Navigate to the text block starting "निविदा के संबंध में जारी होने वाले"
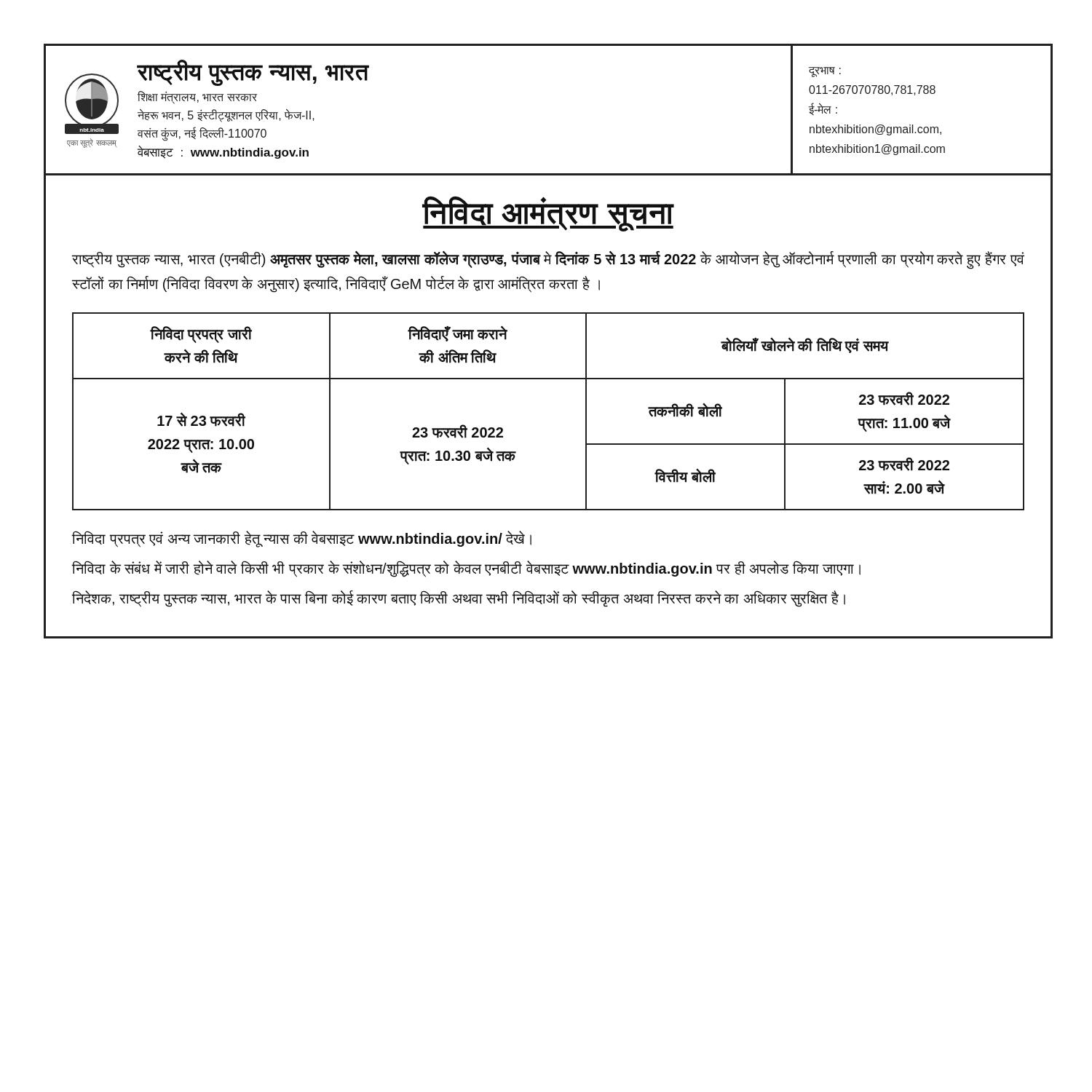The height and width of the screenshot is (1092, 1092). 468,569
